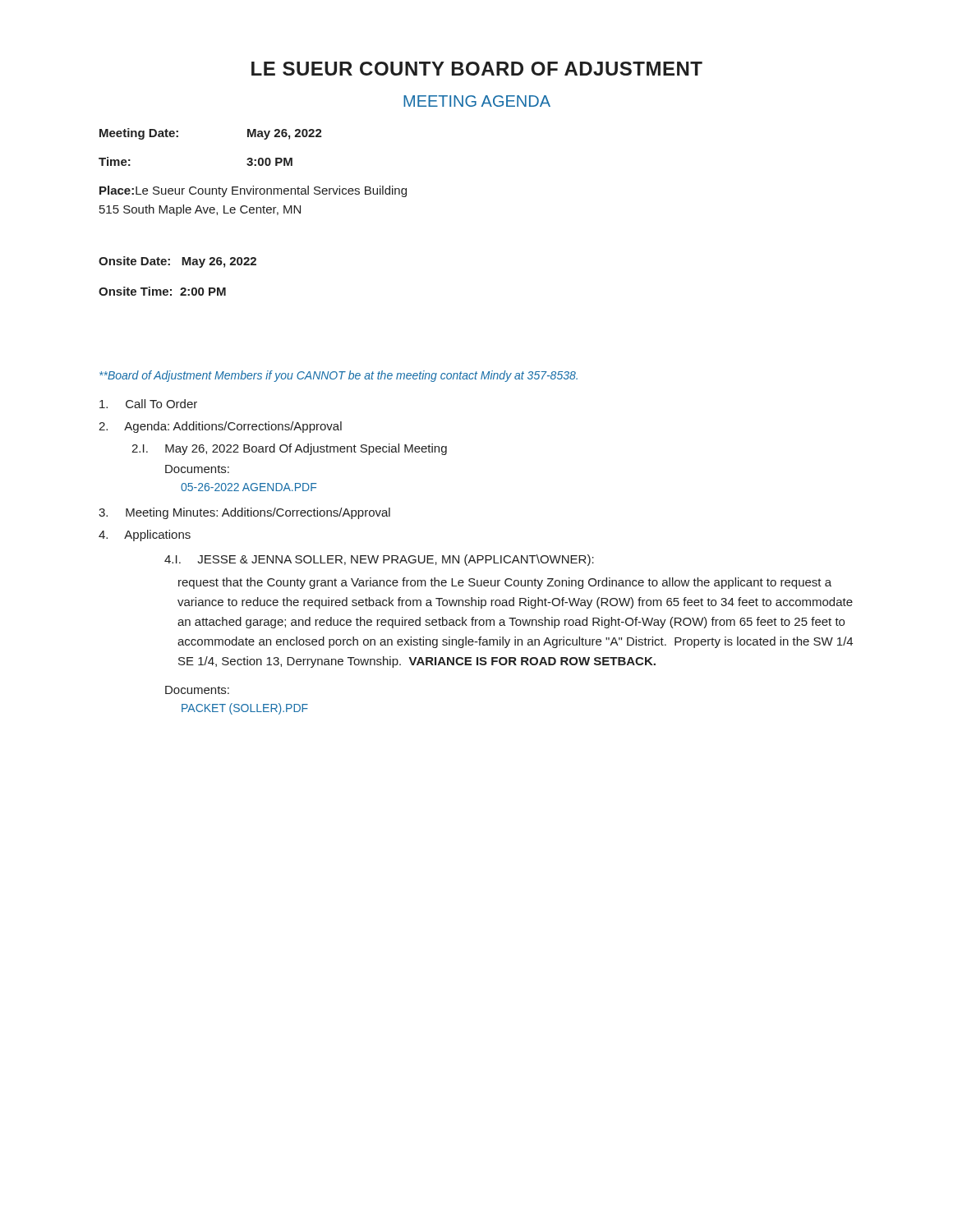Select the list item that says "4. Applications"
The width and height of the screenshot is (953, 1232).
(145, 534)
